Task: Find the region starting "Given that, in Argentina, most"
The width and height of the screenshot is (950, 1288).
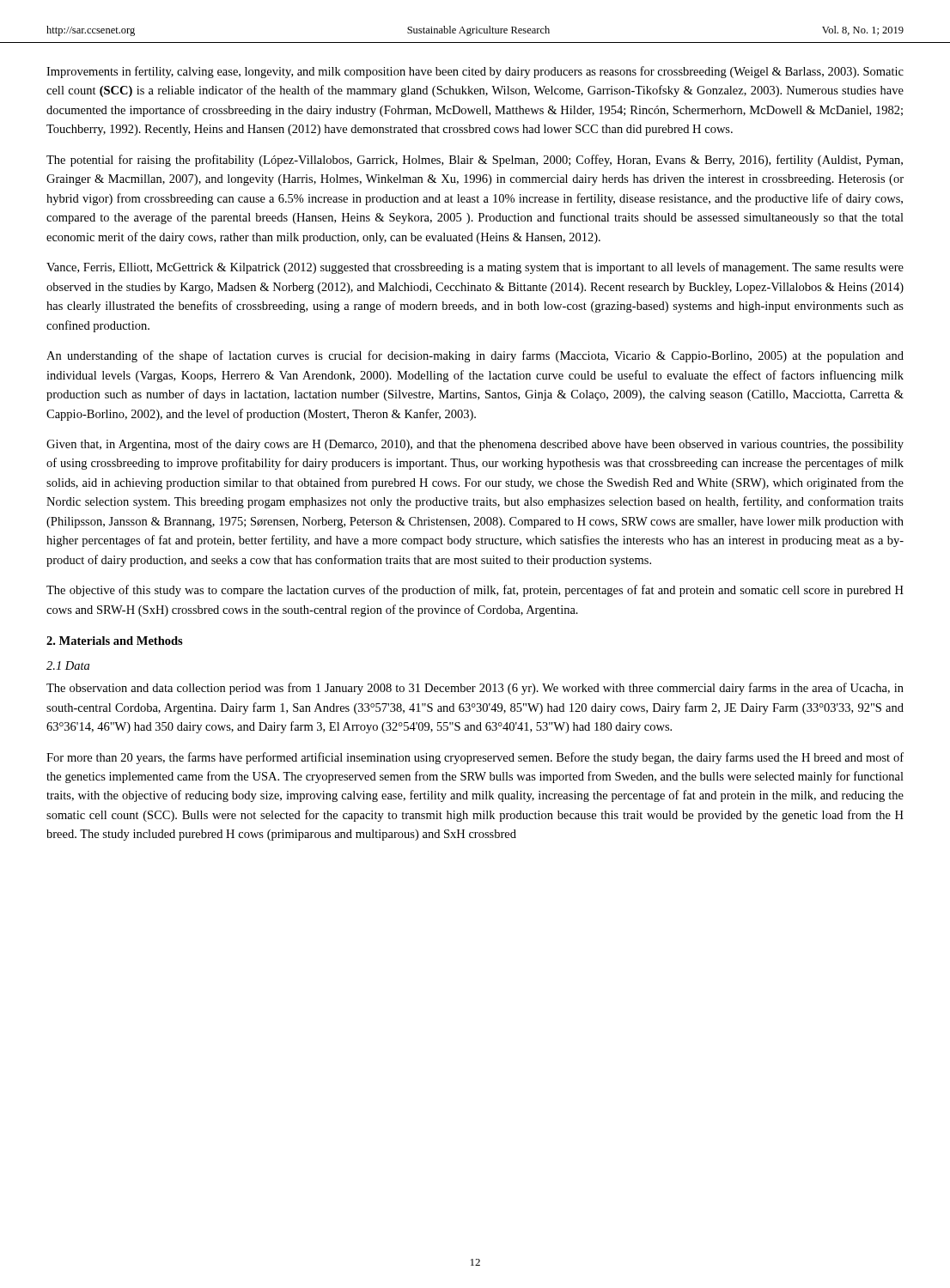Action: point(475,502)
